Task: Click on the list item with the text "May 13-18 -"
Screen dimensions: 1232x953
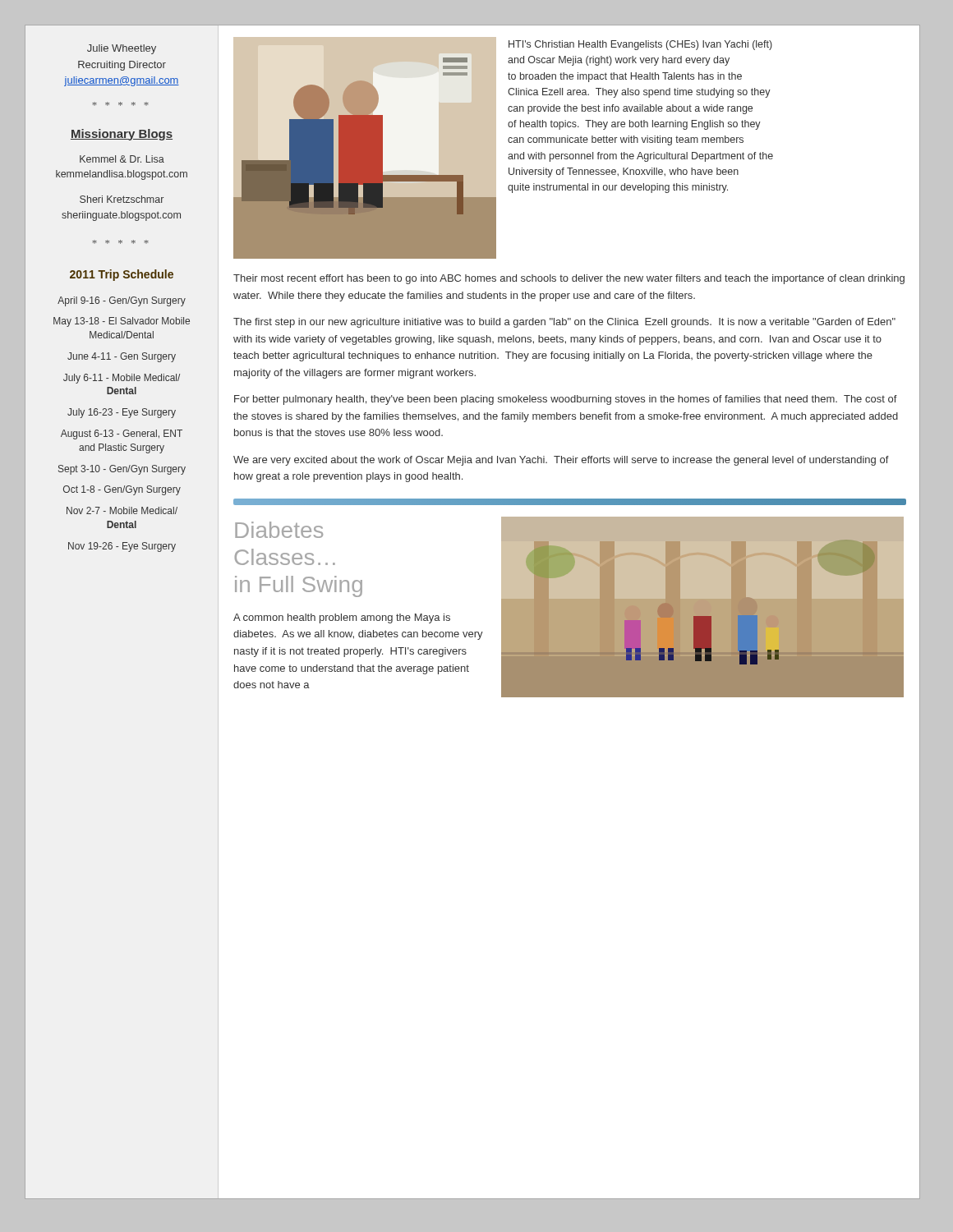Action: (122, 328)
